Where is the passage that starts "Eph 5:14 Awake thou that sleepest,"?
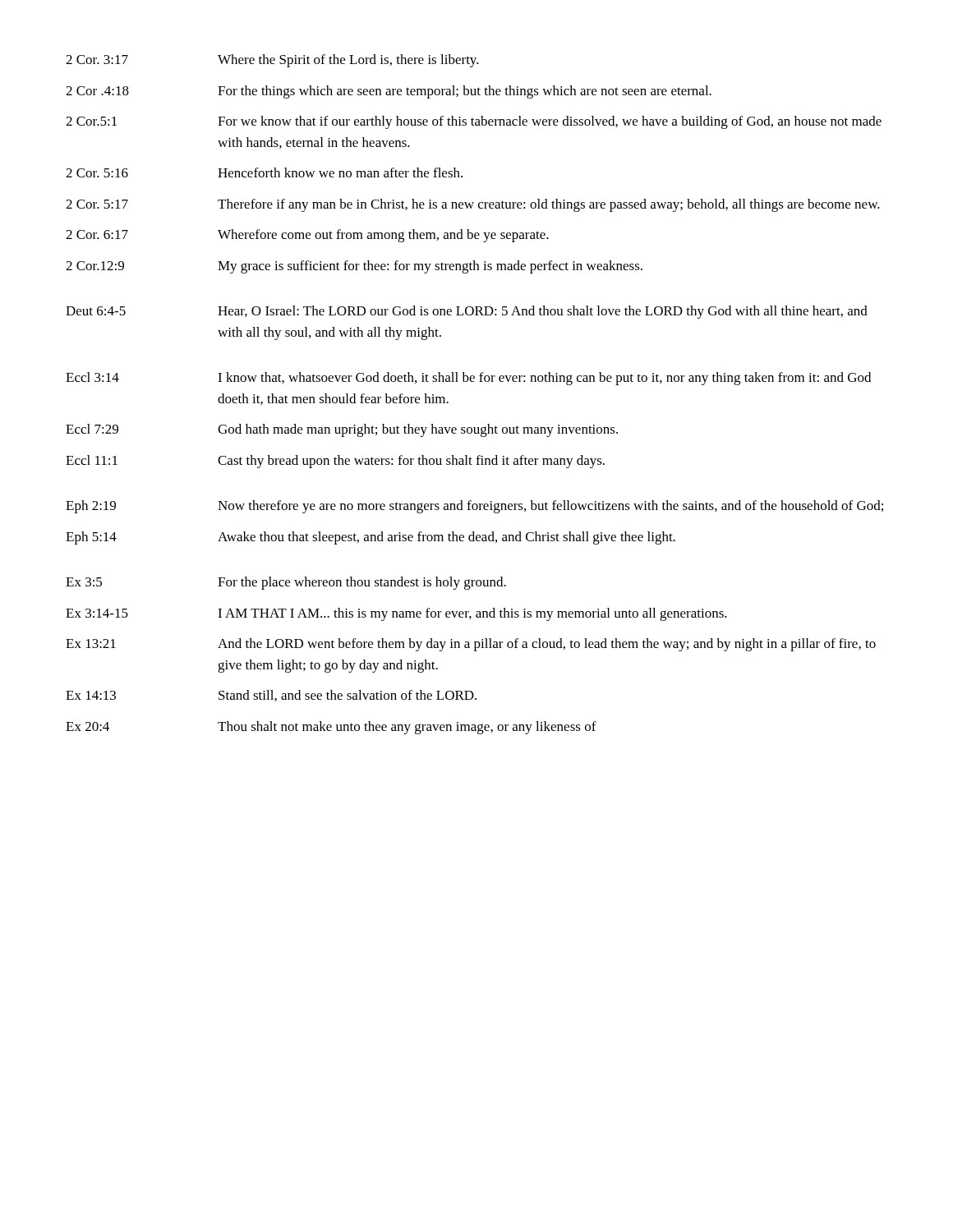 [x=476, y=537]
